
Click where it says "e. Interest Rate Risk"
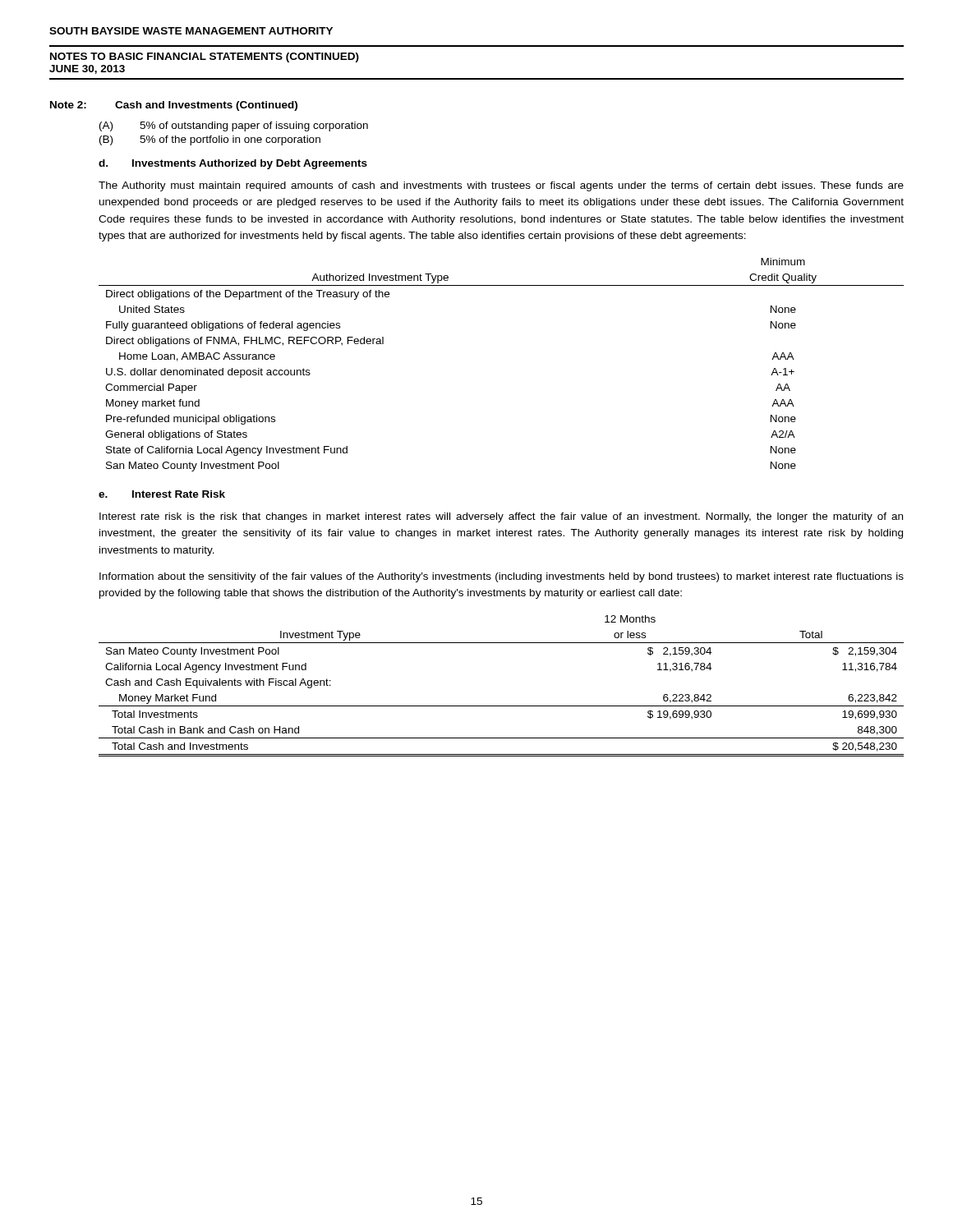point(162,494)
